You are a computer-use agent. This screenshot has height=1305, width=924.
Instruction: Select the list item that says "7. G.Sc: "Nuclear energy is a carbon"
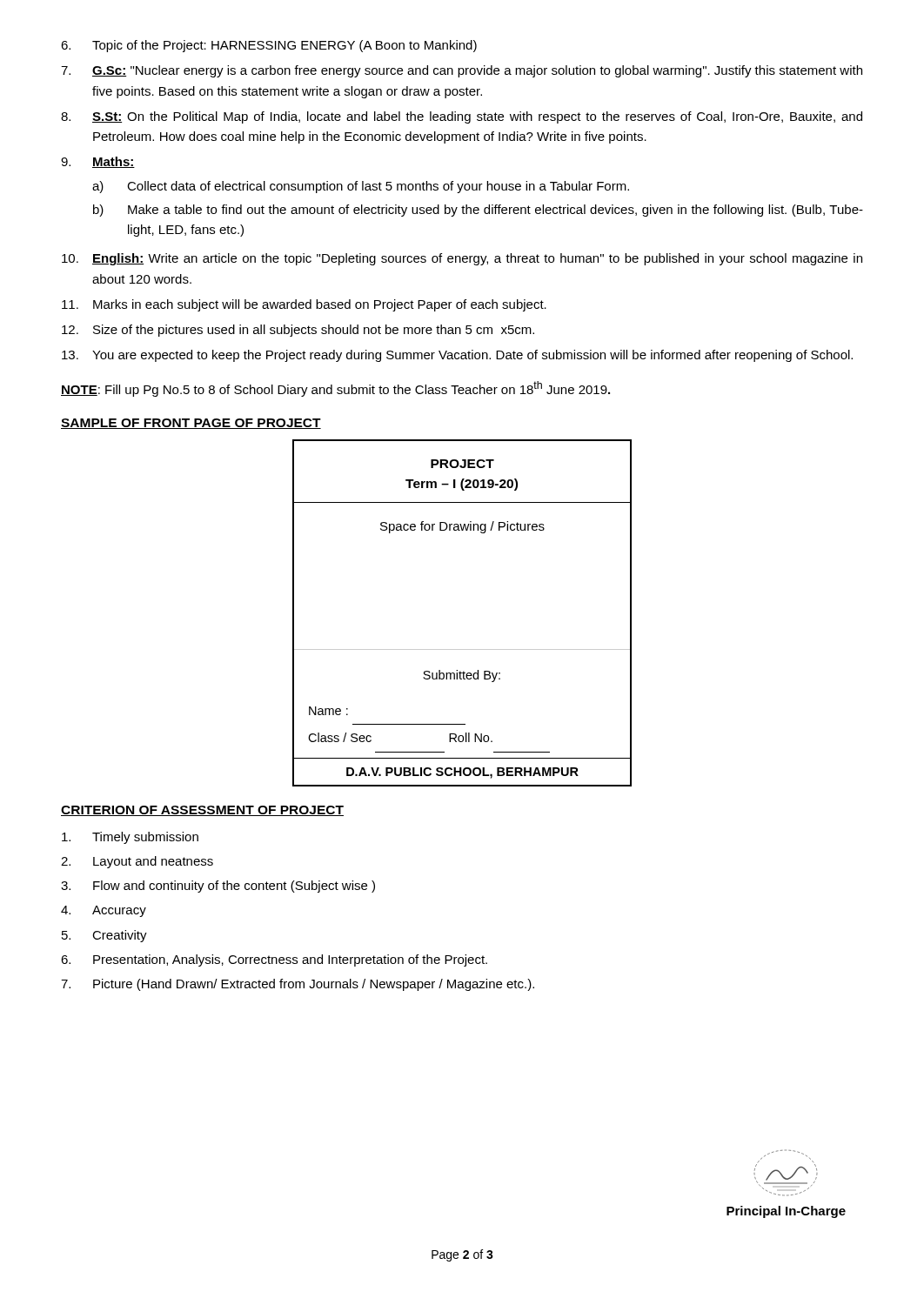click(462, 81)
